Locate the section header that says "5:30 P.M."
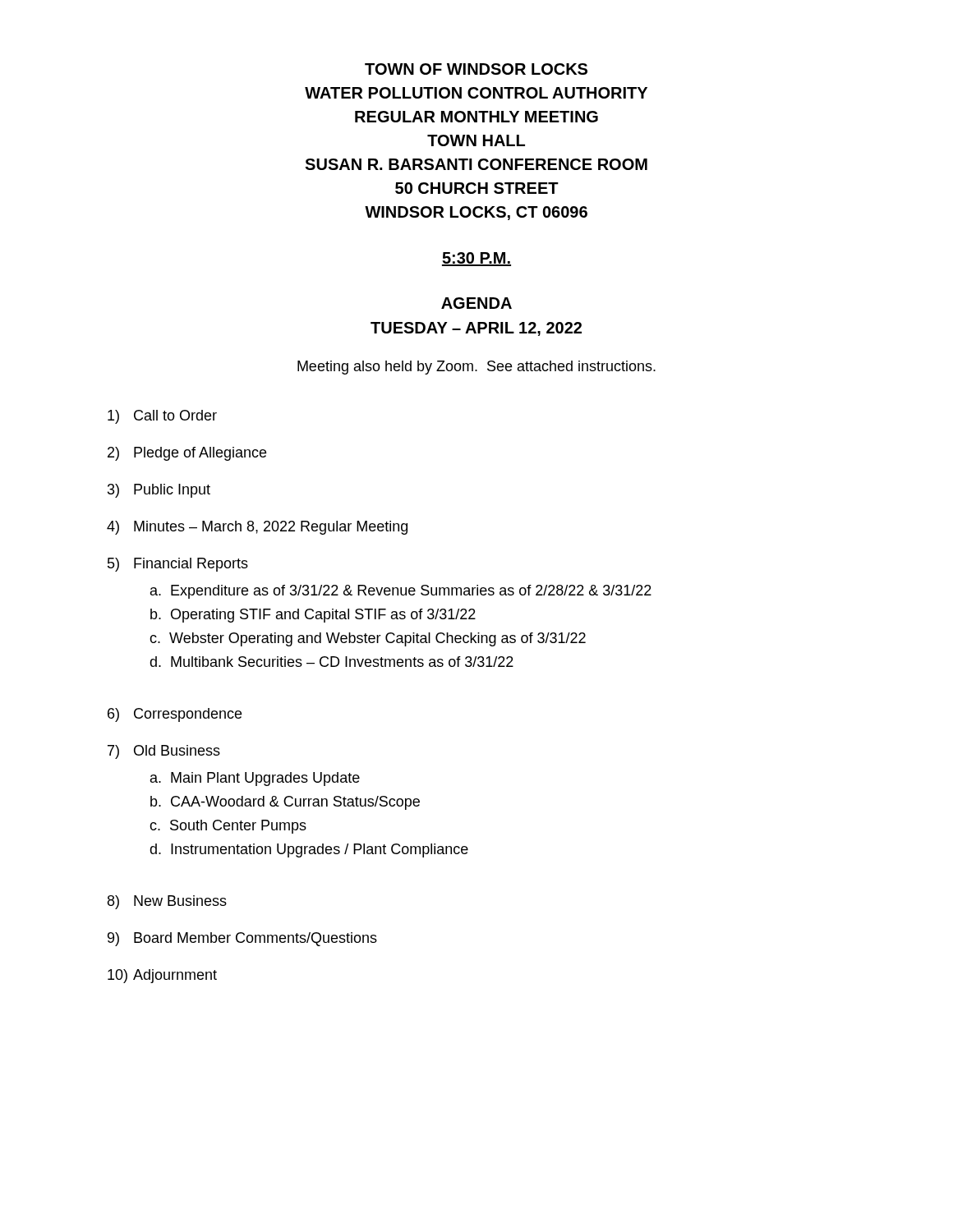This screenshot has width=953, height=1232. [x=476, y=258]
